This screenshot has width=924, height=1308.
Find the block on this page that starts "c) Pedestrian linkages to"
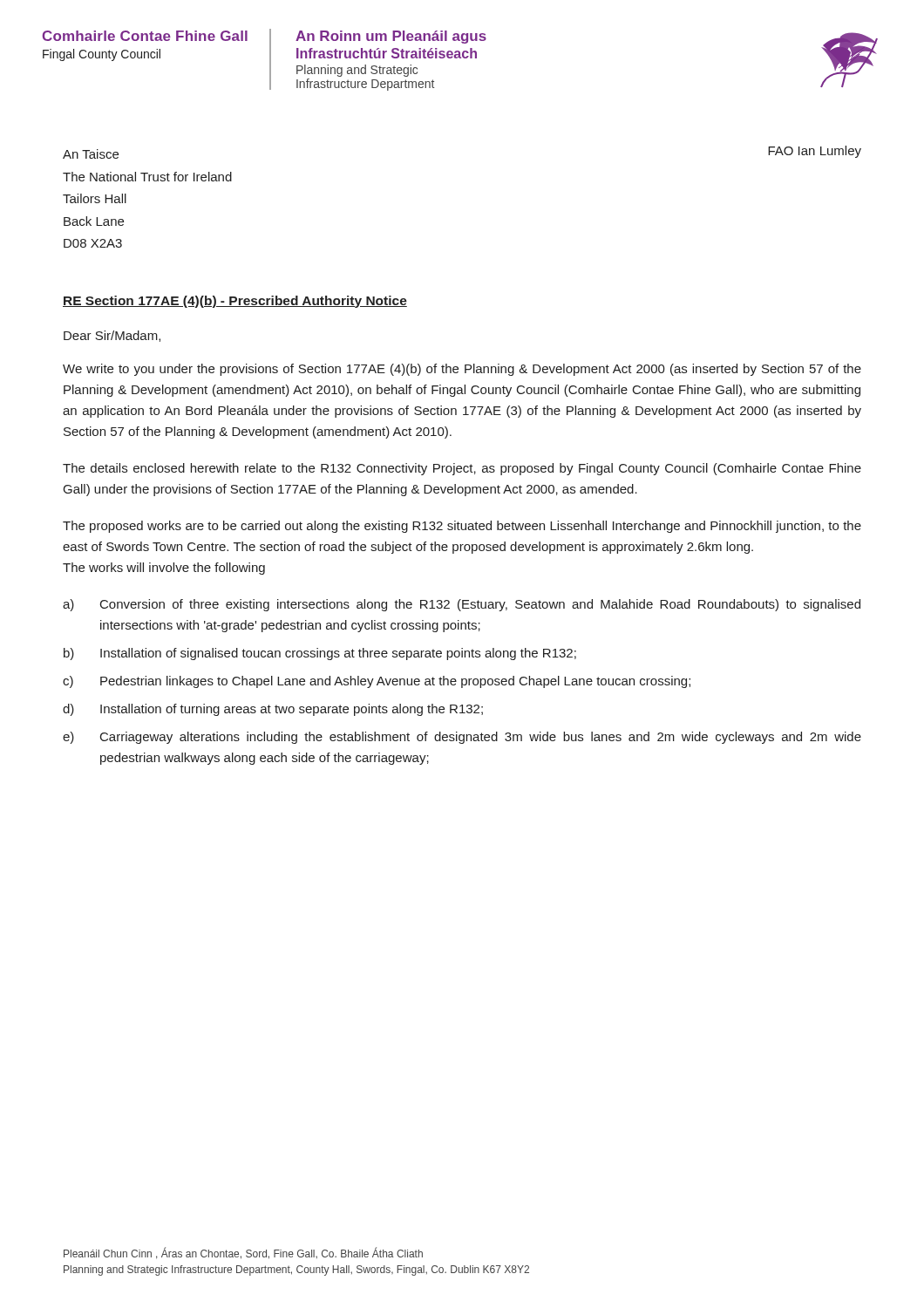(x=462, y=681)
